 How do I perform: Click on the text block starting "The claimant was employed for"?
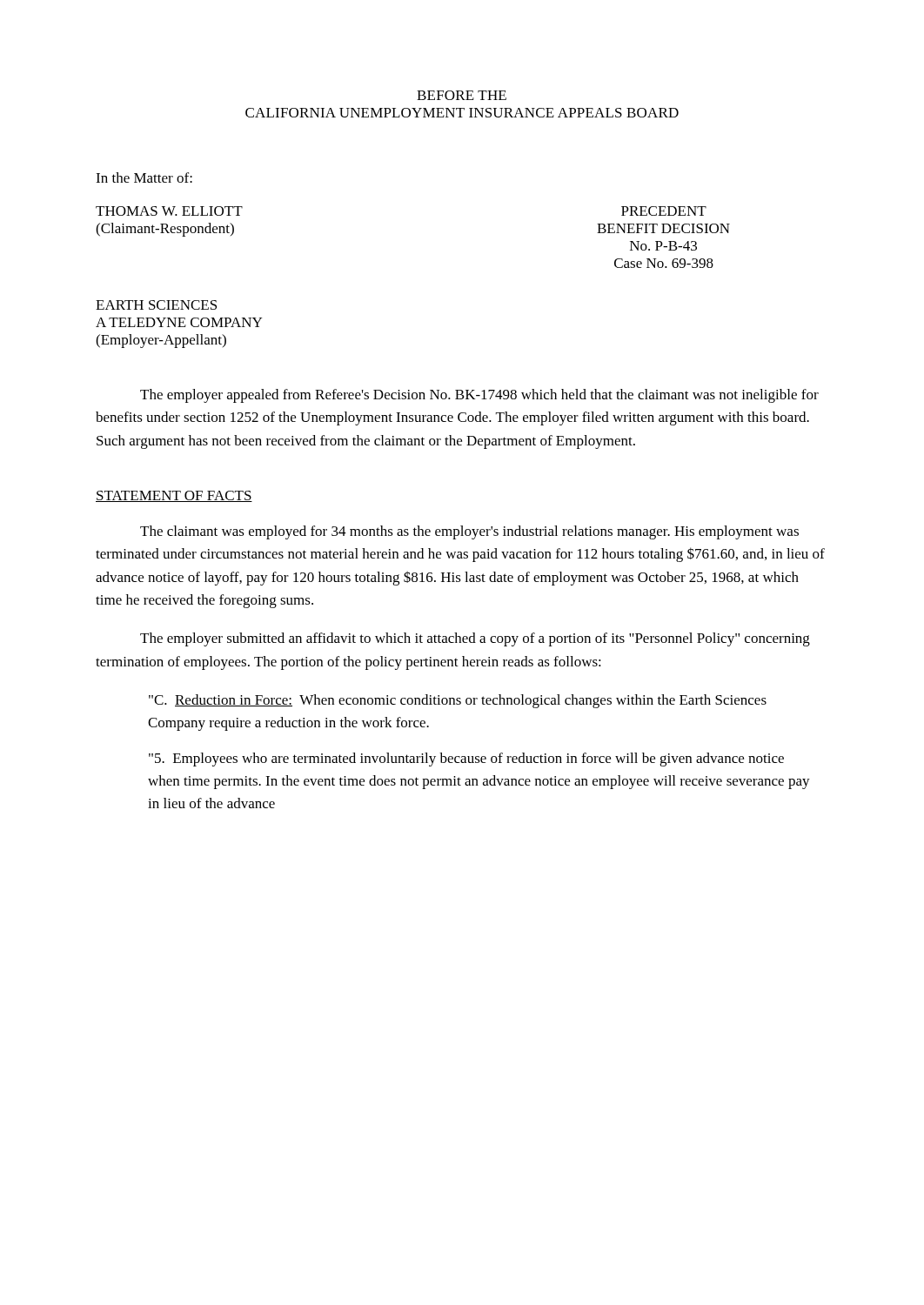(460, 566)
